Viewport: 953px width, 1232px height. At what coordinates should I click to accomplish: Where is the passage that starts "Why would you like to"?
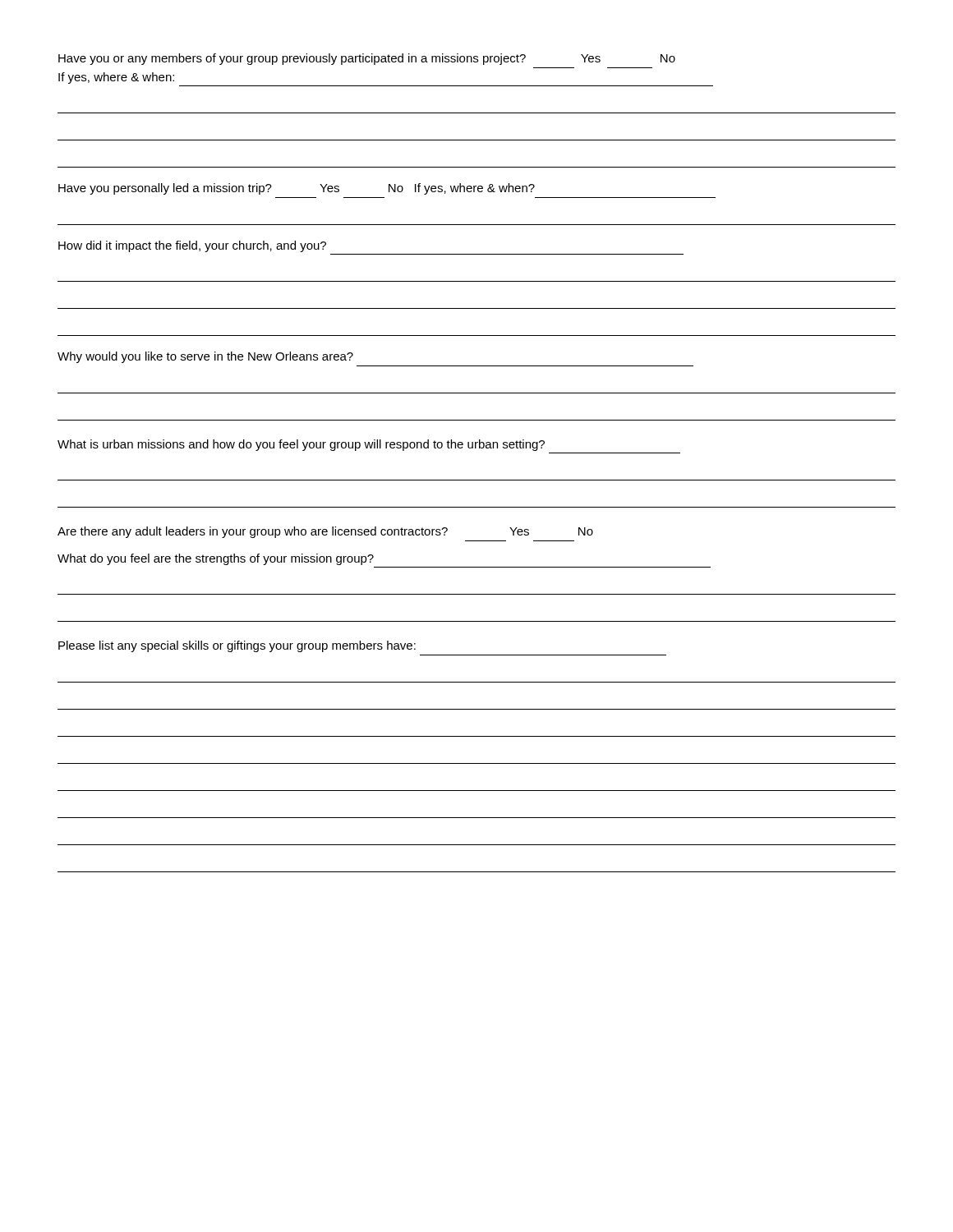coord(476,385)
